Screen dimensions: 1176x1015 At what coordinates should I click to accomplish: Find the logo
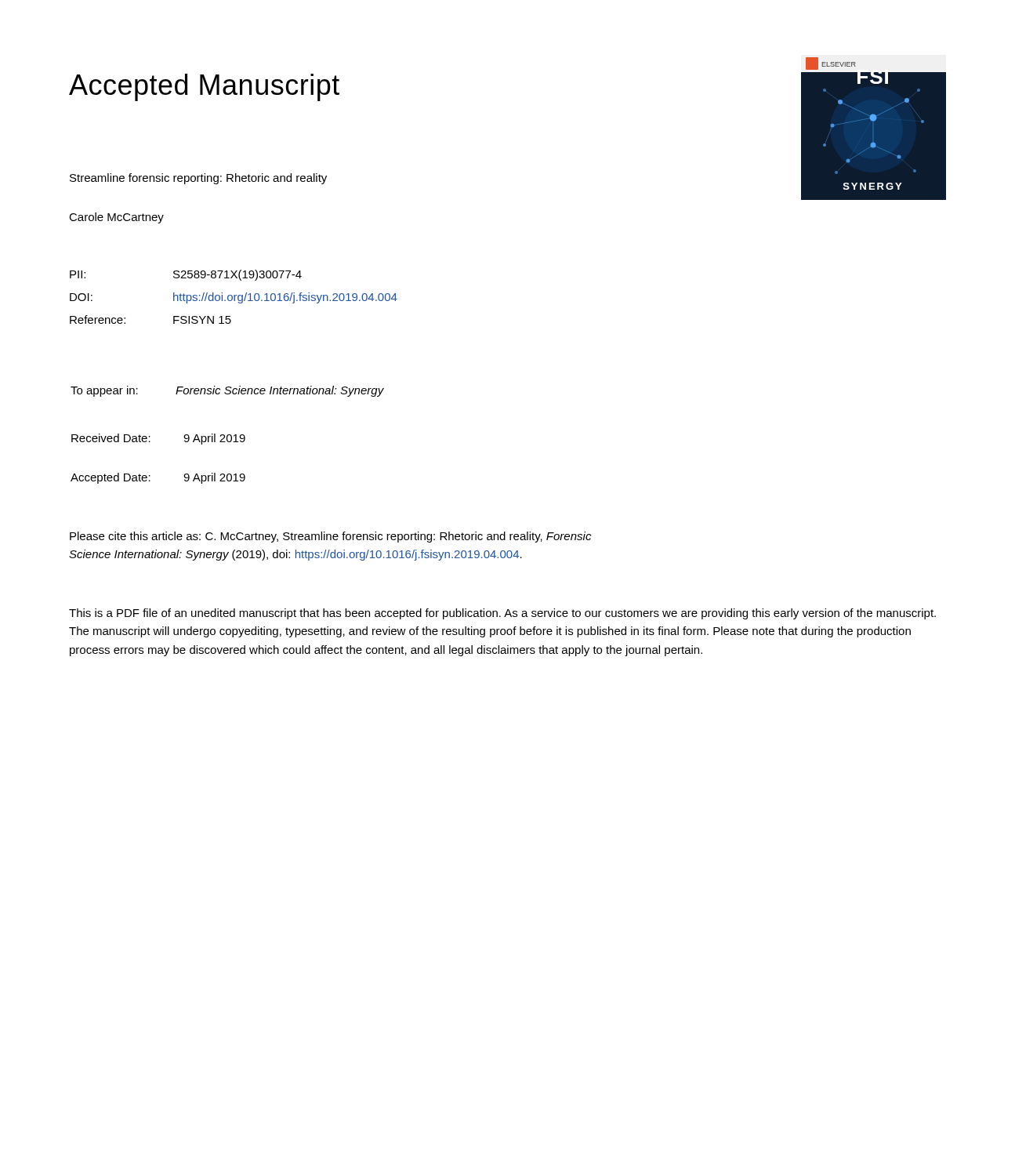[874, 127]
